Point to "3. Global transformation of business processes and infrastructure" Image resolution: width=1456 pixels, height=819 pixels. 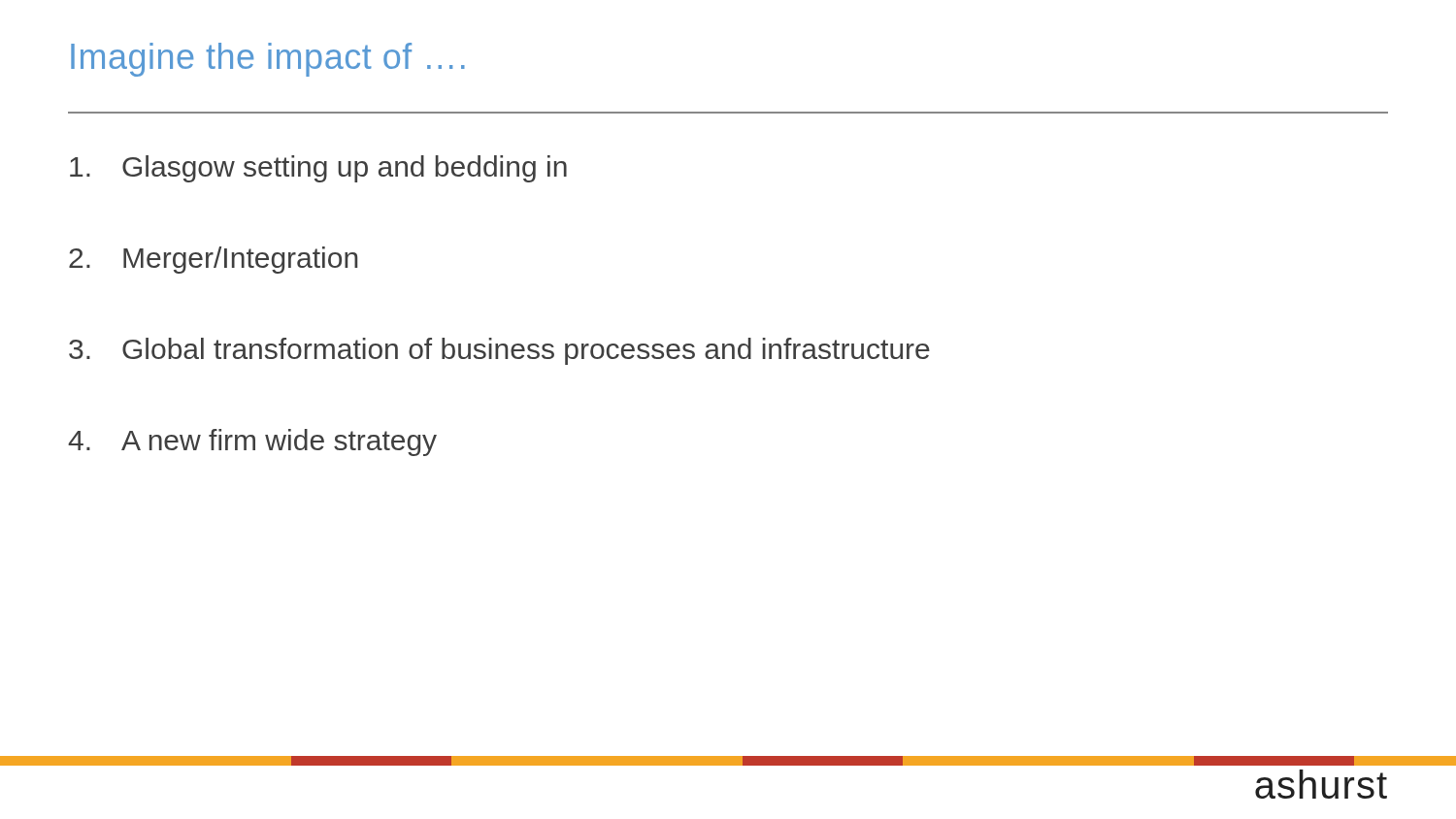[499, 349]
